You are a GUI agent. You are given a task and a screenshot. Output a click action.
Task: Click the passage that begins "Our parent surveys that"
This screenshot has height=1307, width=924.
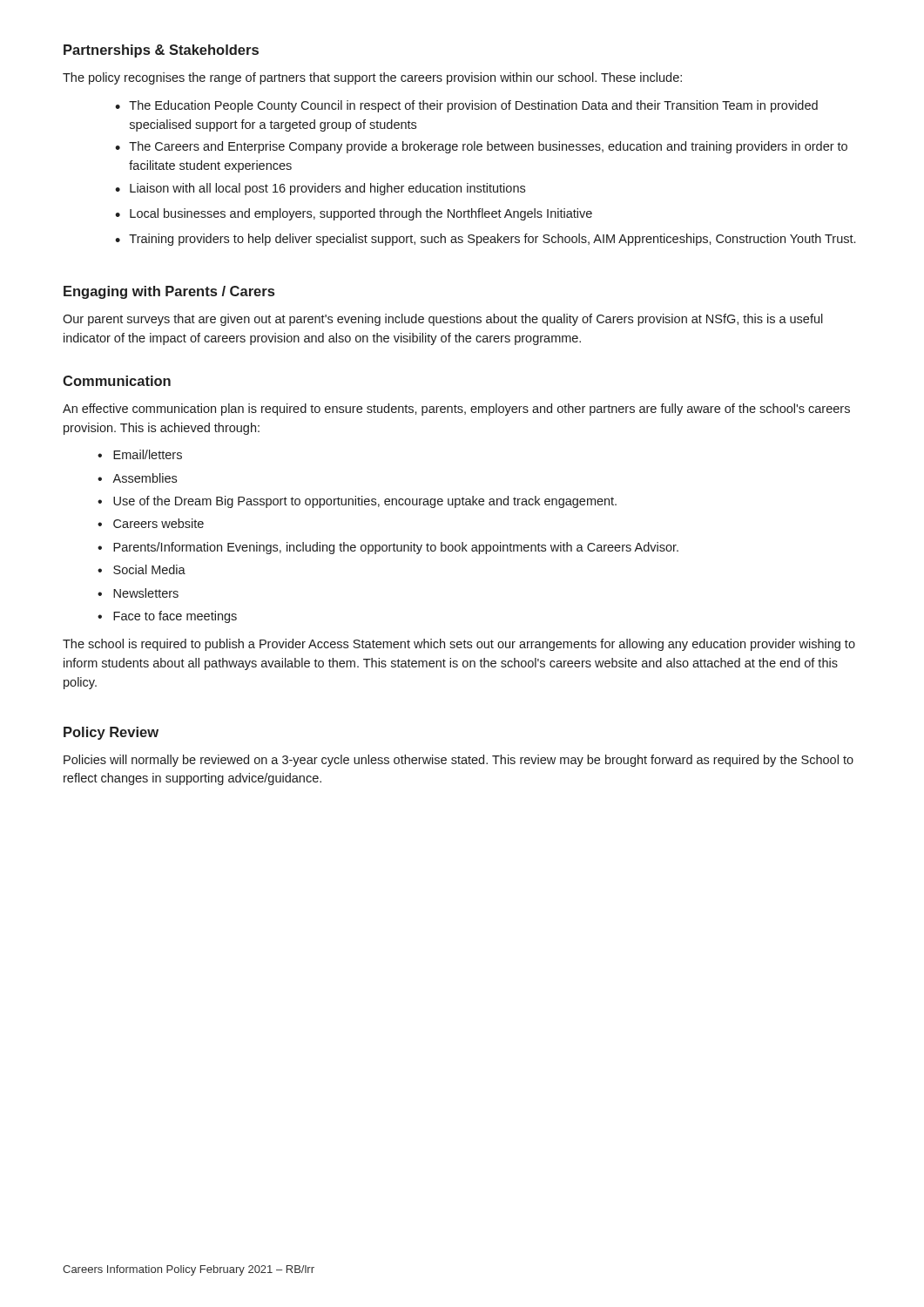tap(443, 329)
